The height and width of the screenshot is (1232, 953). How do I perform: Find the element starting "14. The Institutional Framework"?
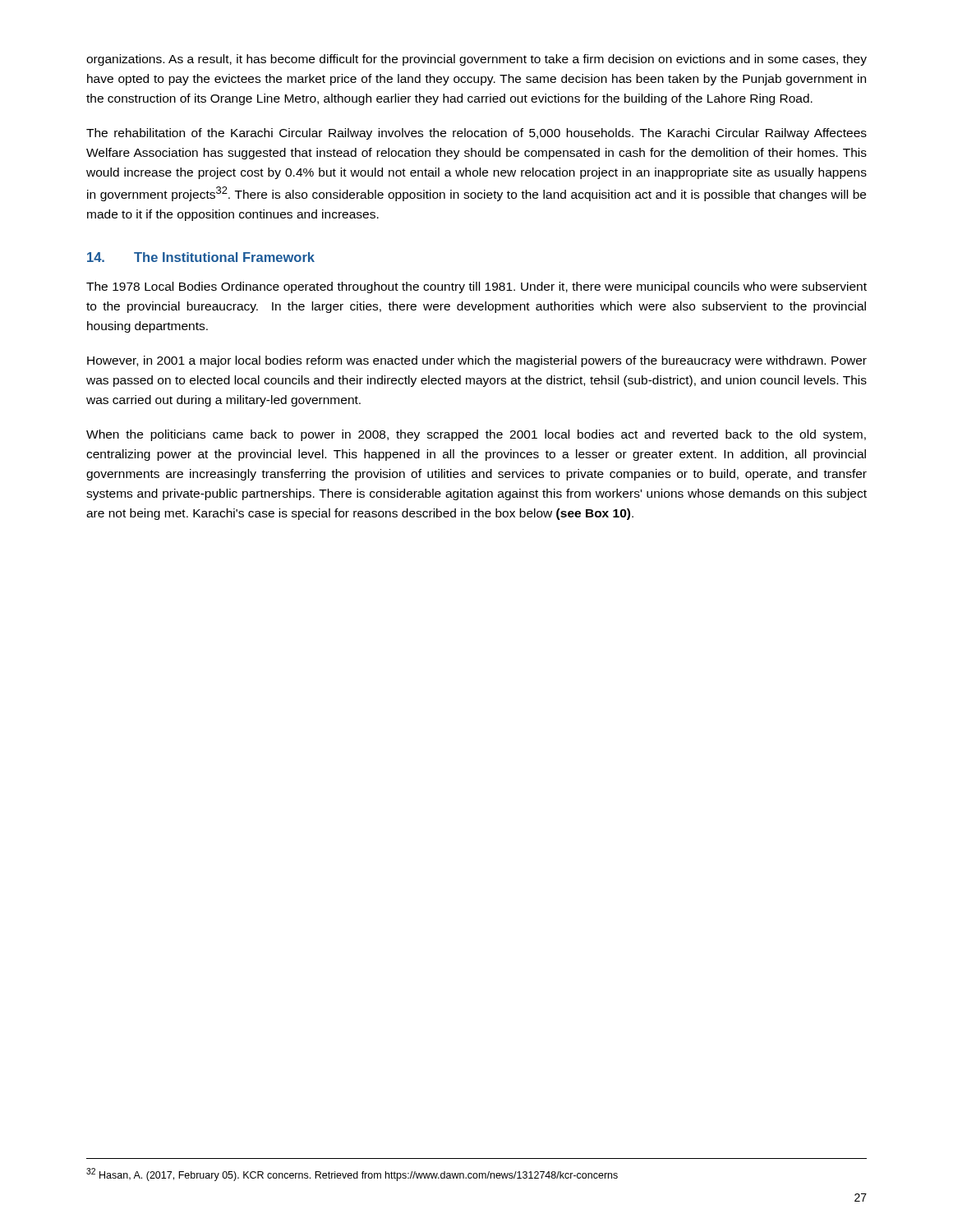200,258
